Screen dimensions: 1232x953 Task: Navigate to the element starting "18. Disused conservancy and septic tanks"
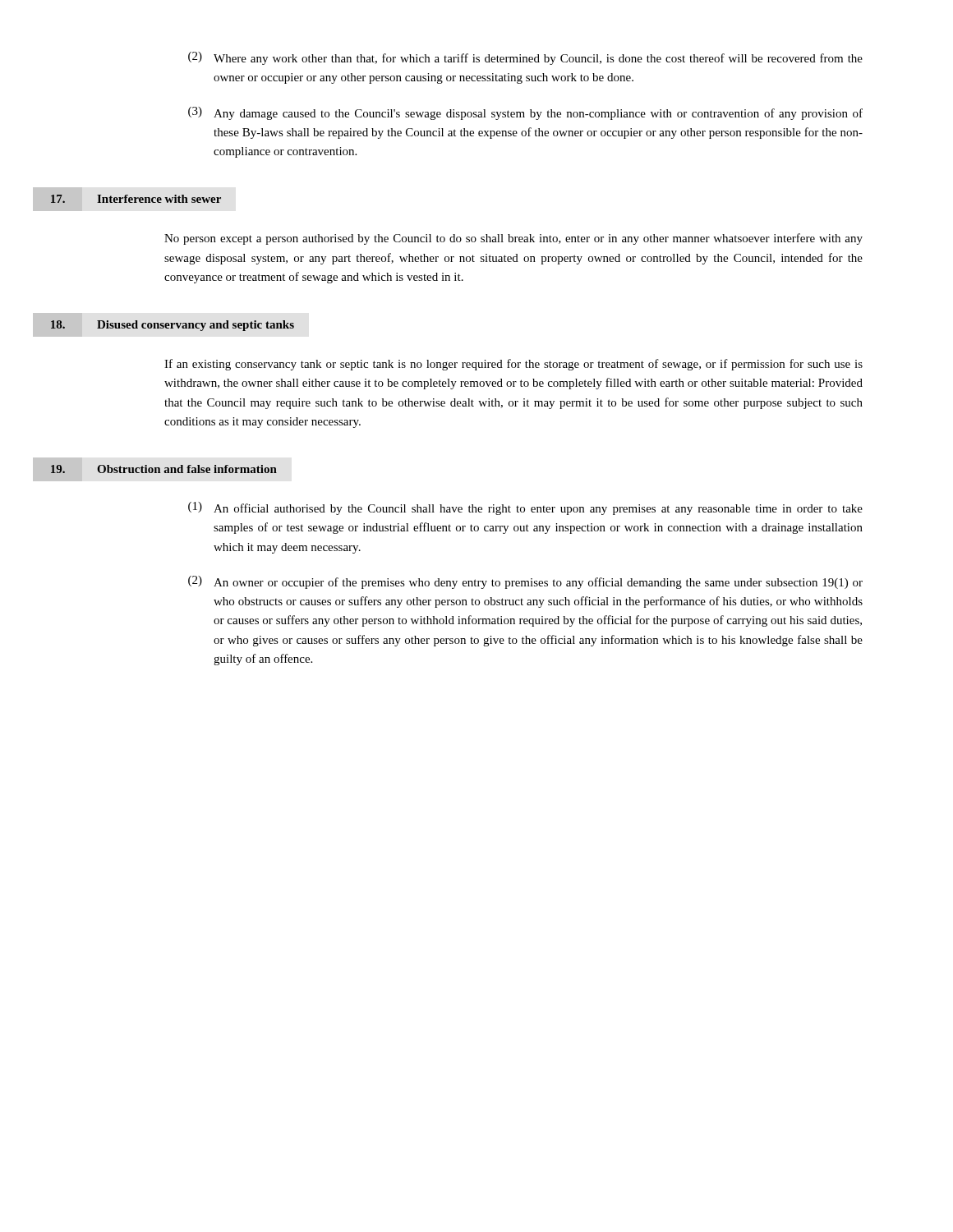tap(171, 325)
